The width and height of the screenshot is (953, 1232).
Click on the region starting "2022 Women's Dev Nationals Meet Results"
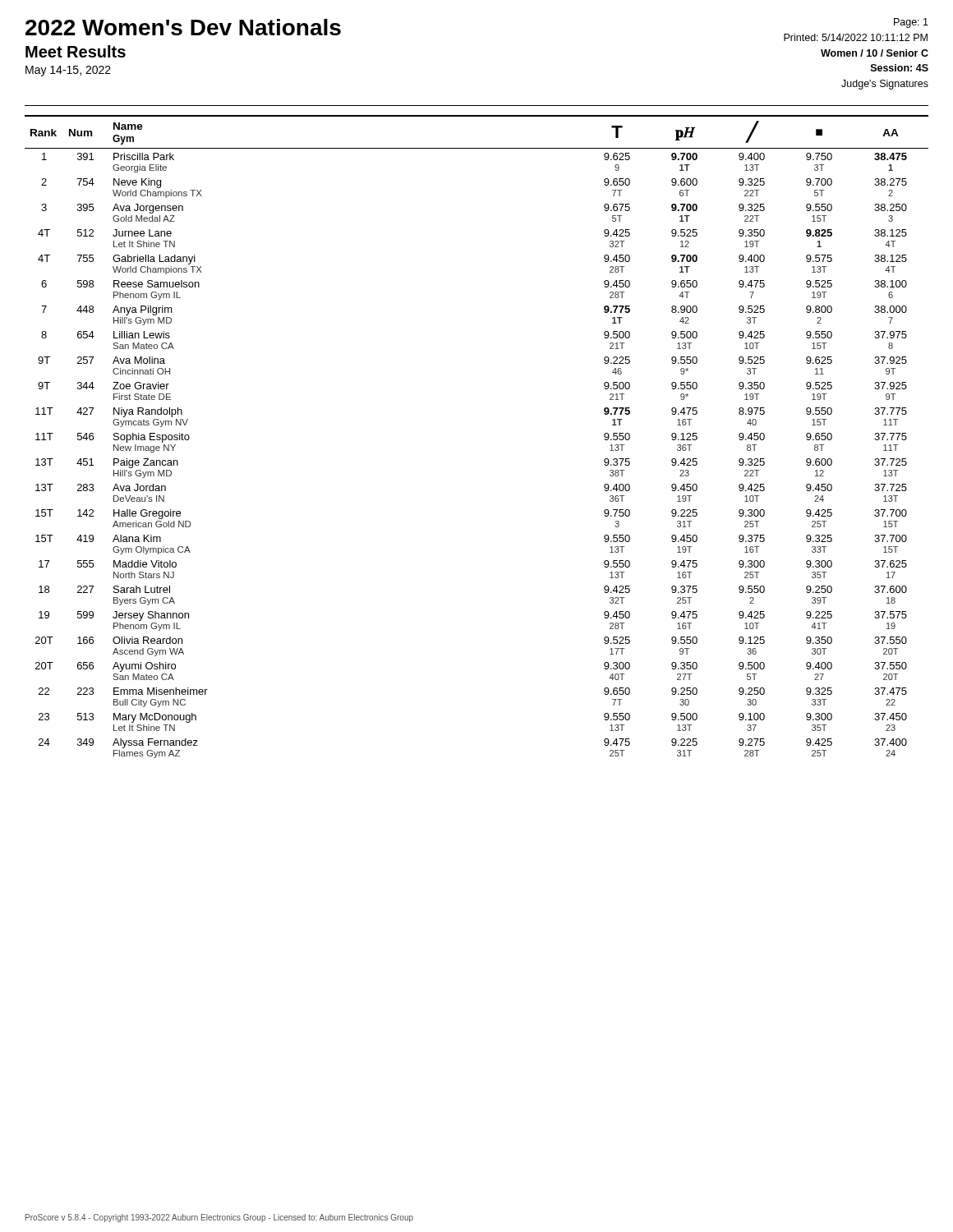pyautogui.click(x=183, y=27)
